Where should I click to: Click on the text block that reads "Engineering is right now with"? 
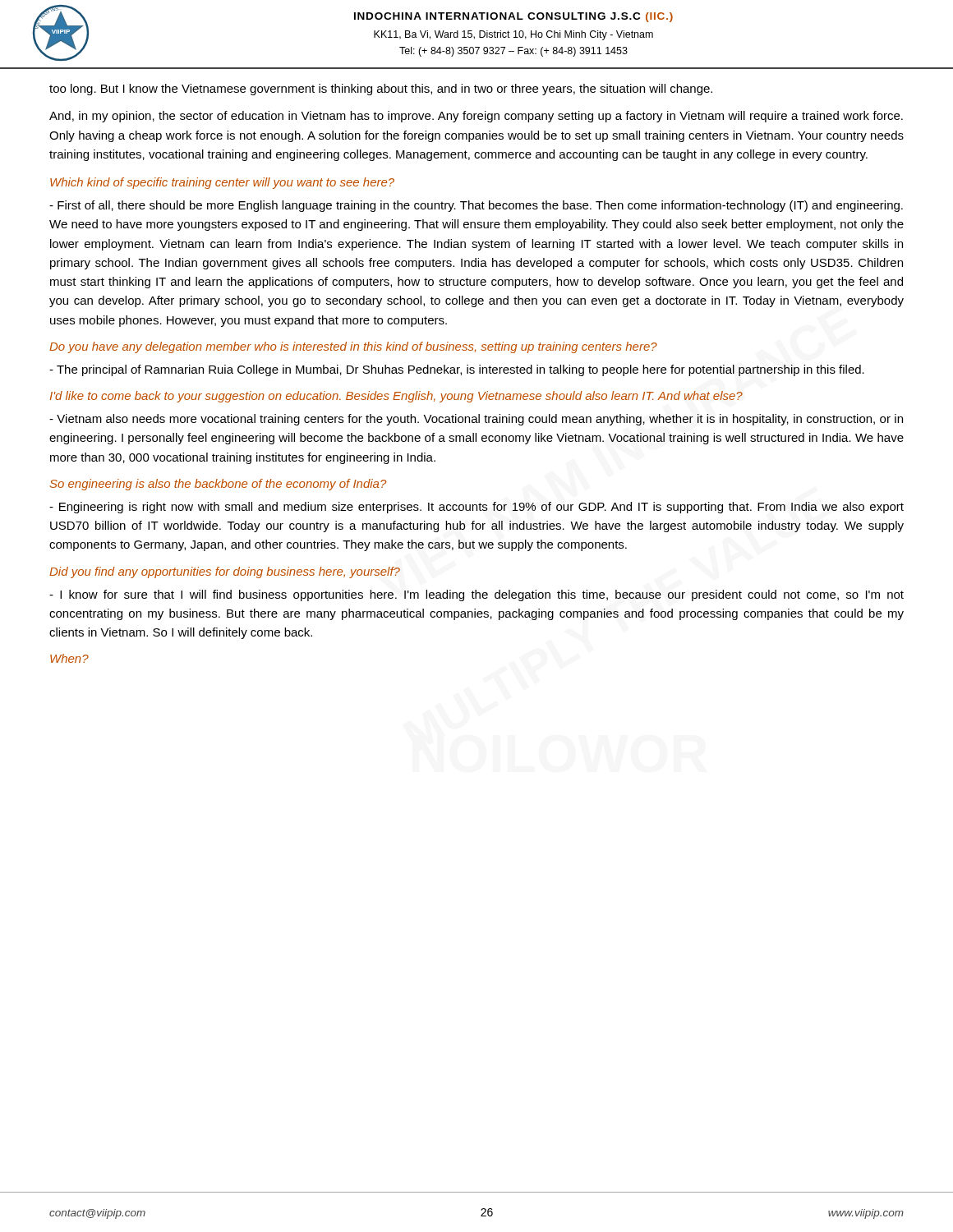476,525
